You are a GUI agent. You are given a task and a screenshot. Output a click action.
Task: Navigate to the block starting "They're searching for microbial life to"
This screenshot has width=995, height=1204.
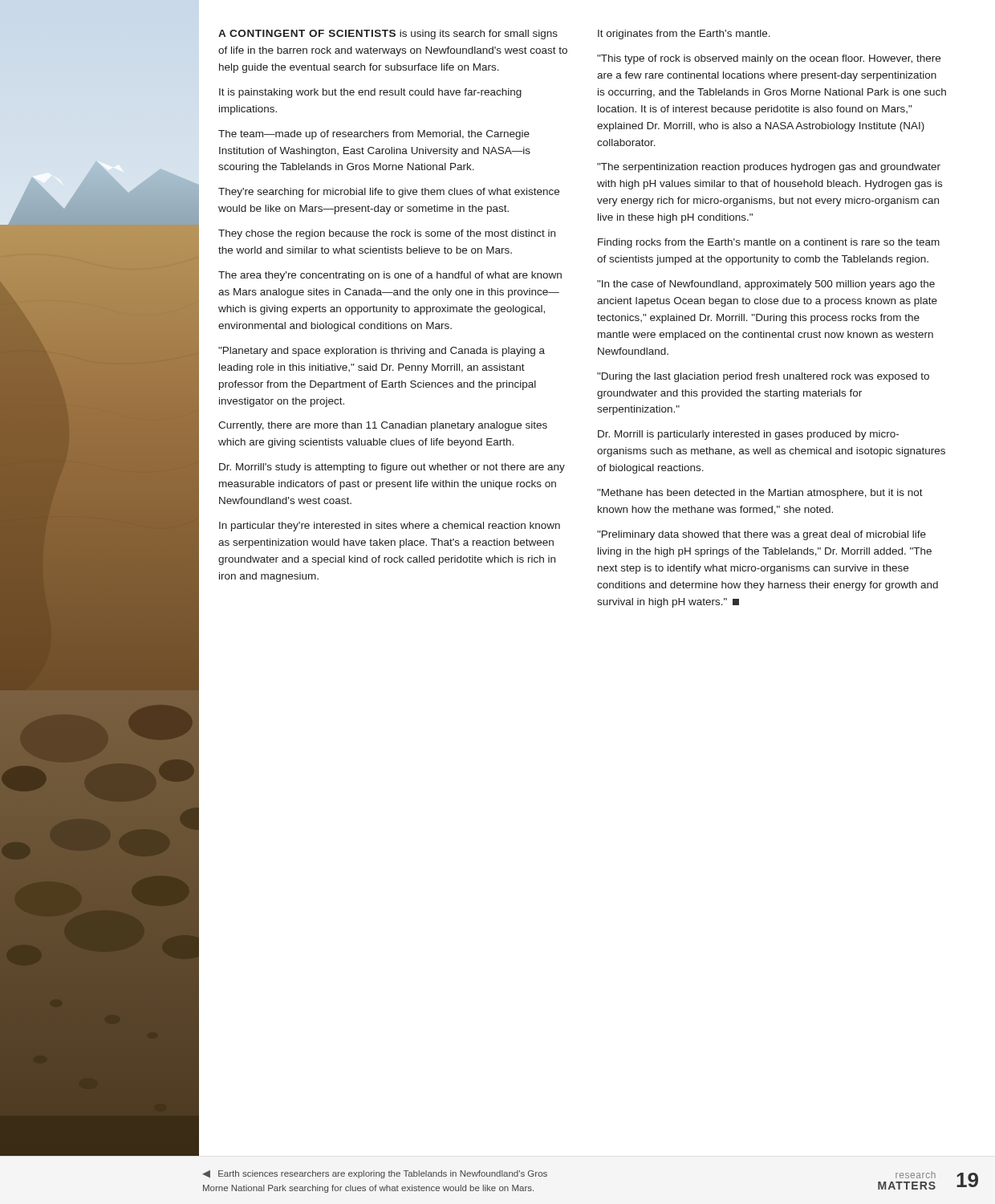tap(393, 201)
